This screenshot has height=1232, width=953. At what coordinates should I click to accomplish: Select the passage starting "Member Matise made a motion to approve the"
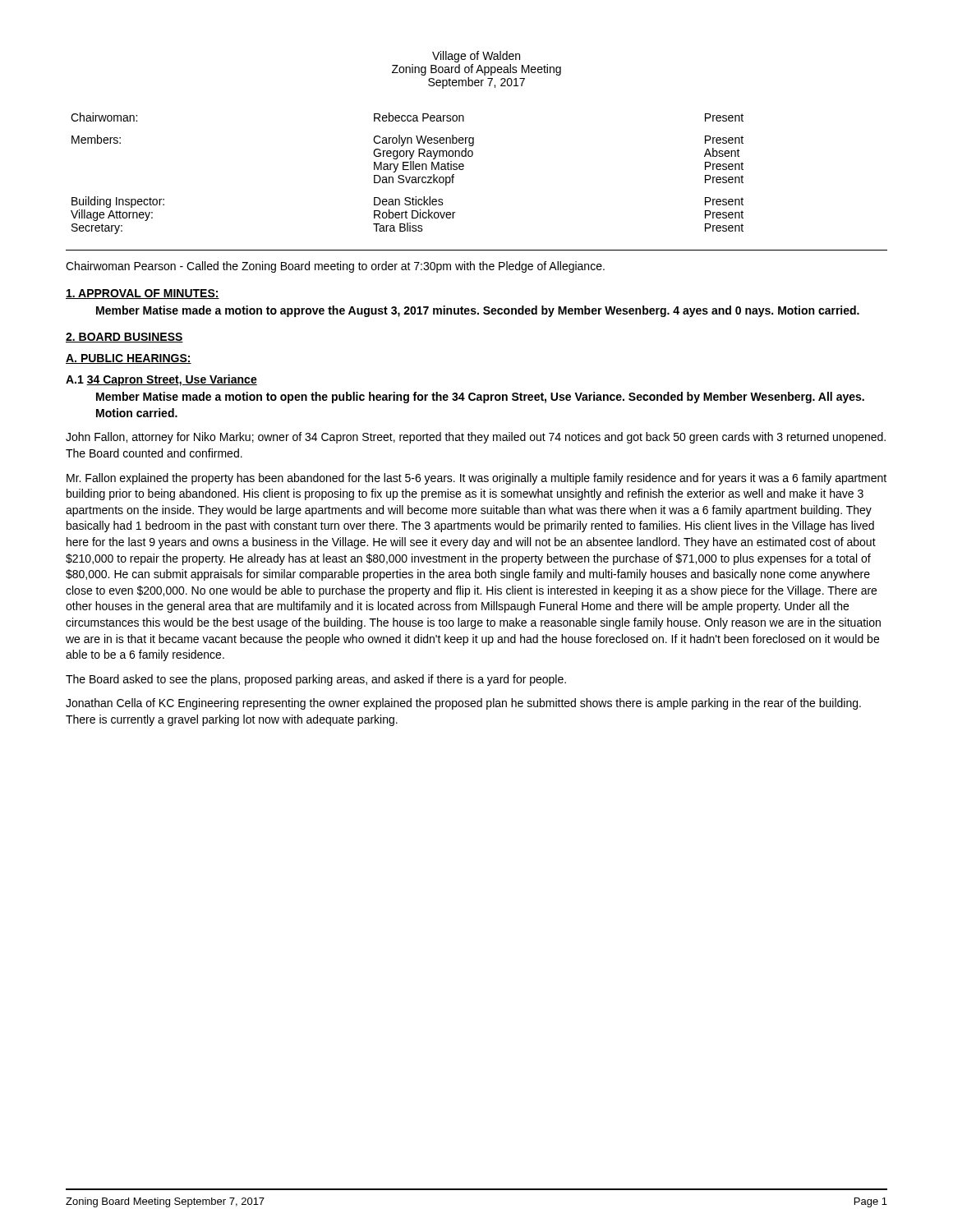click(x=478, y=310)
